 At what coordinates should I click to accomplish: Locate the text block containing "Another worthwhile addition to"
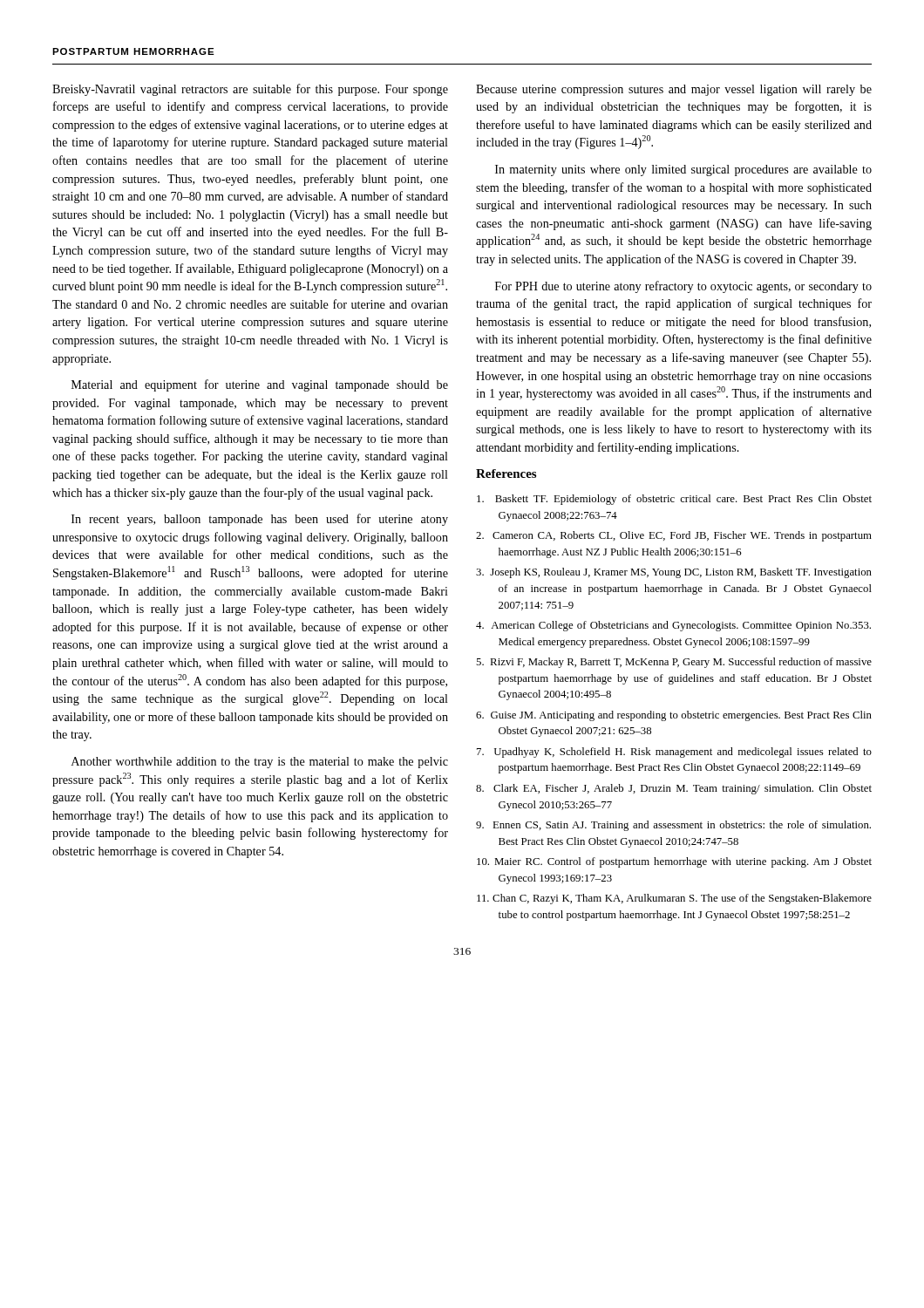pyautogui.click(x=250, y=806)
